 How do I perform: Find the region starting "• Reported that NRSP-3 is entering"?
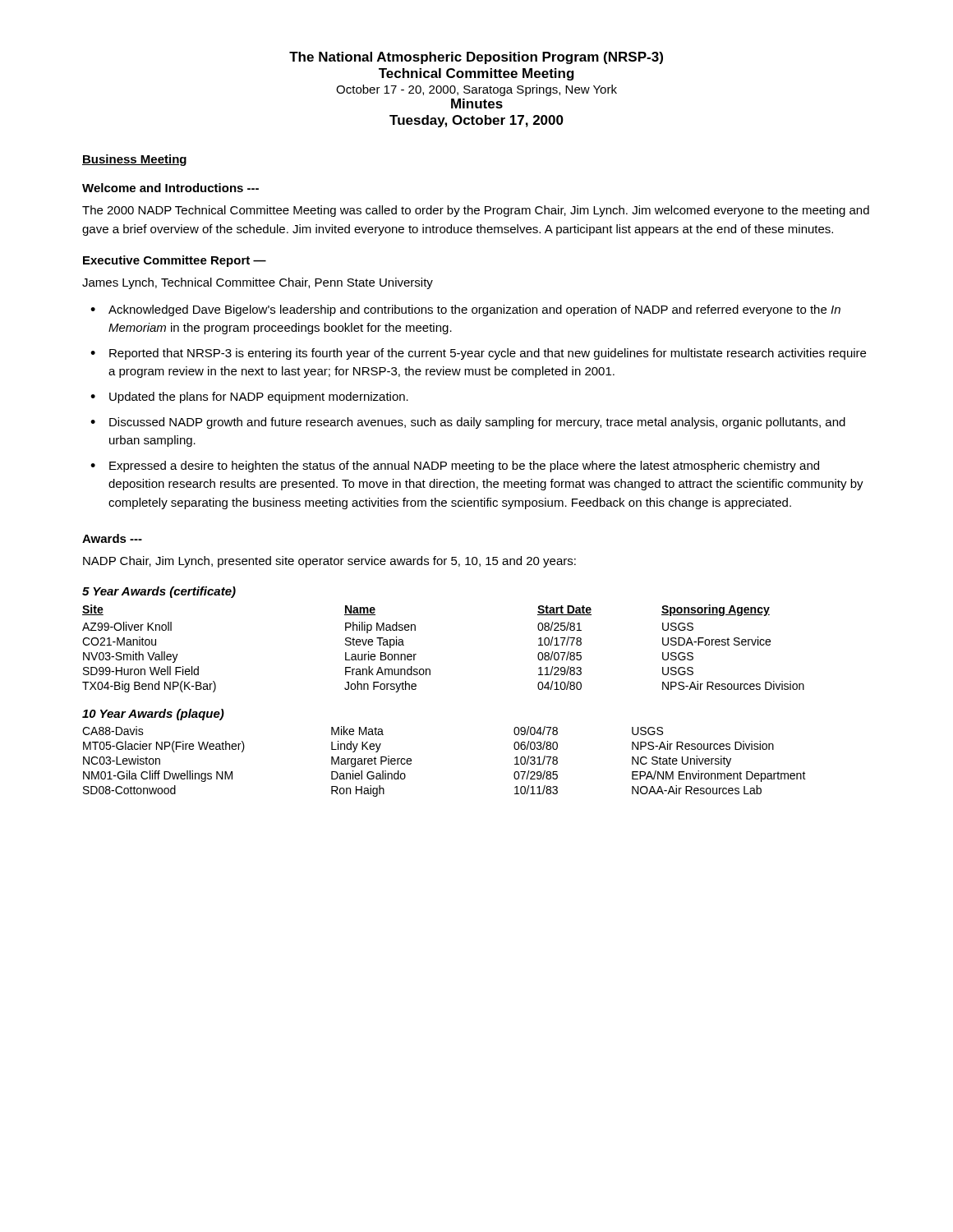[481, 362]
